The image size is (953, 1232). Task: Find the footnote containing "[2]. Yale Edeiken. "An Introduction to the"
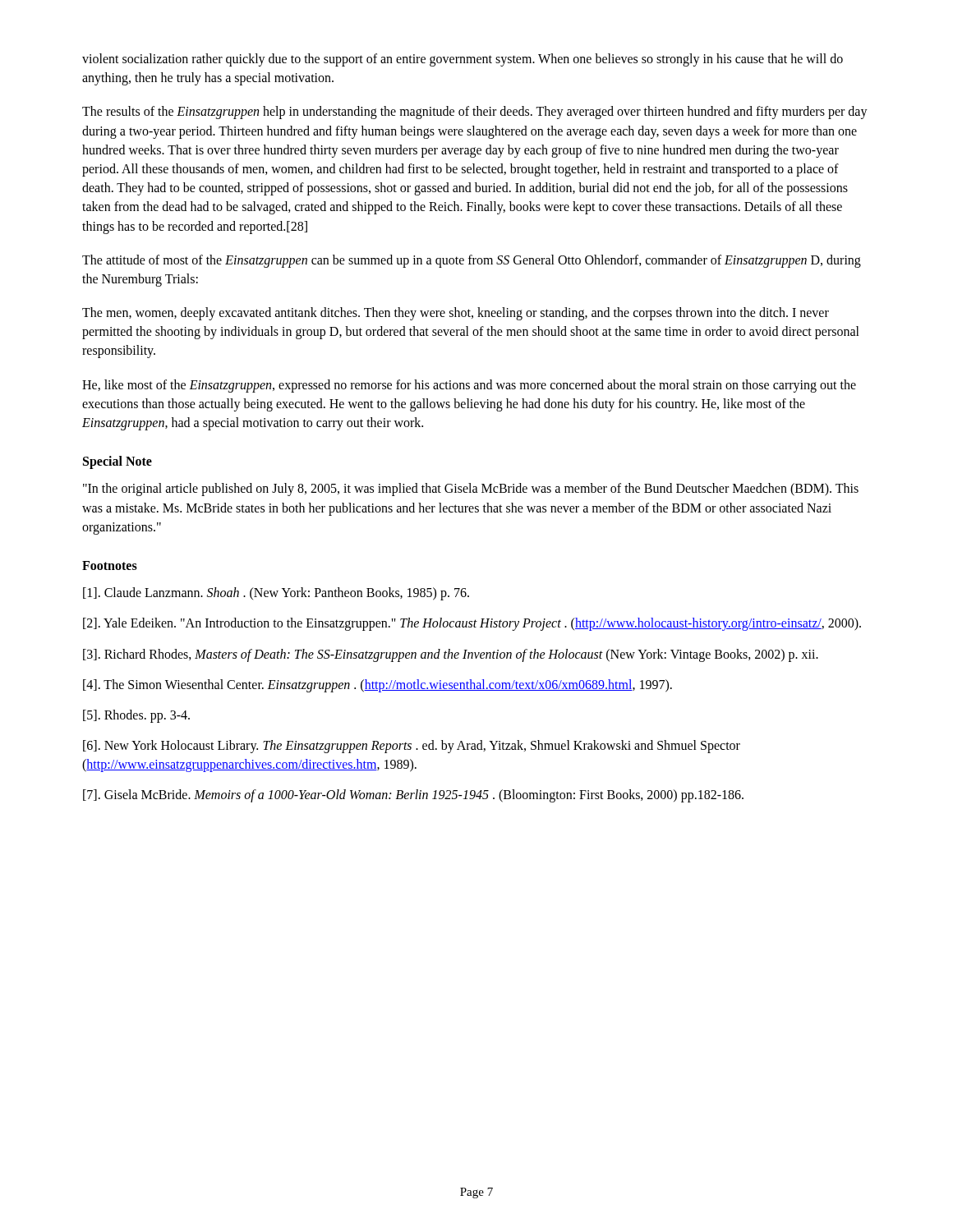pyautogui.click(x=472, y=623)
